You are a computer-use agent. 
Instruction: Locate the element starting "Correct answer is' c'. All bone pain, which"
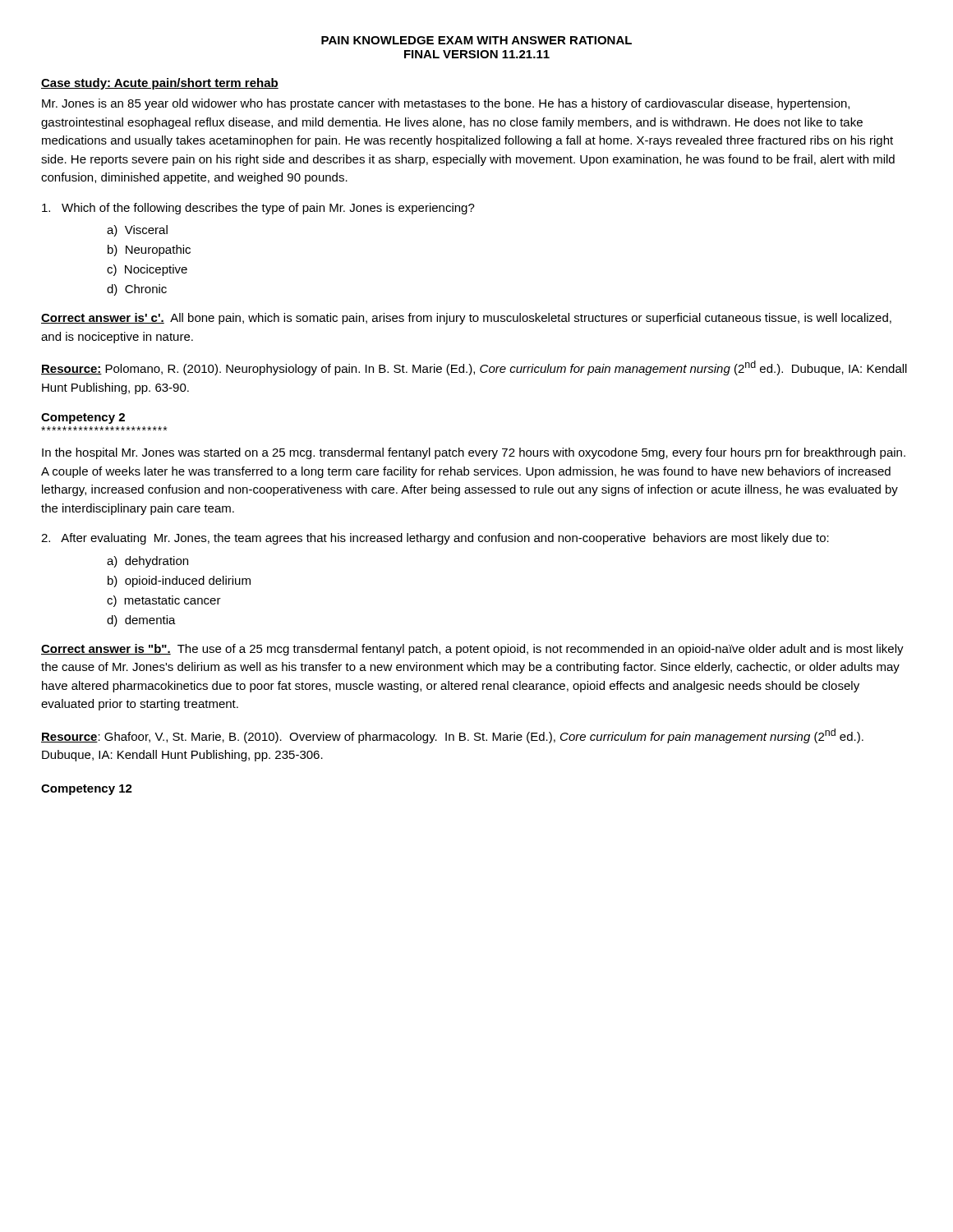(x=467, y=327)
